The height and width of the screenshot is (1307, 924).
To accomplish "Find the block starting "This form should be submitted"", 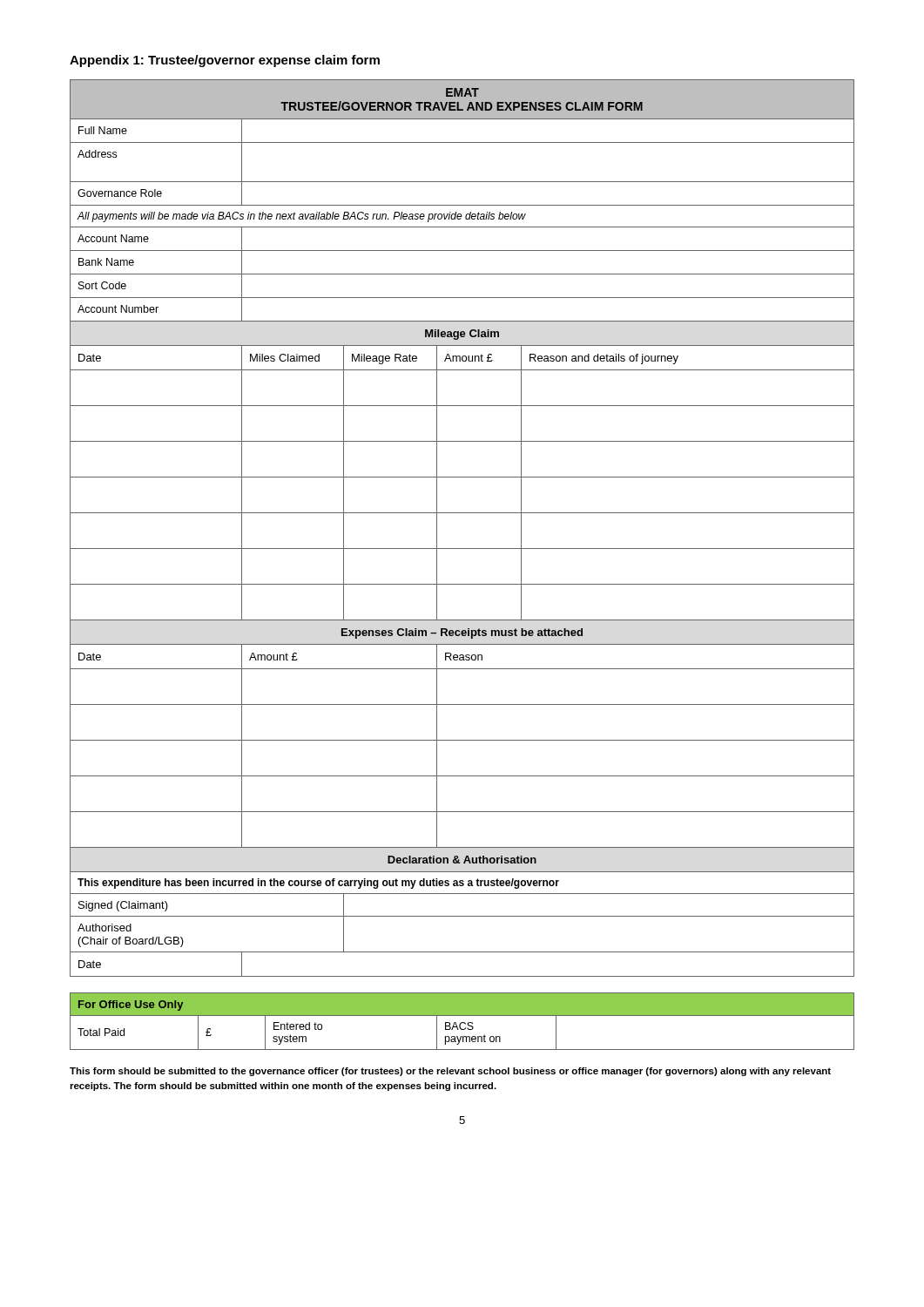I will pyautogui.click(x=450, y=1078).
